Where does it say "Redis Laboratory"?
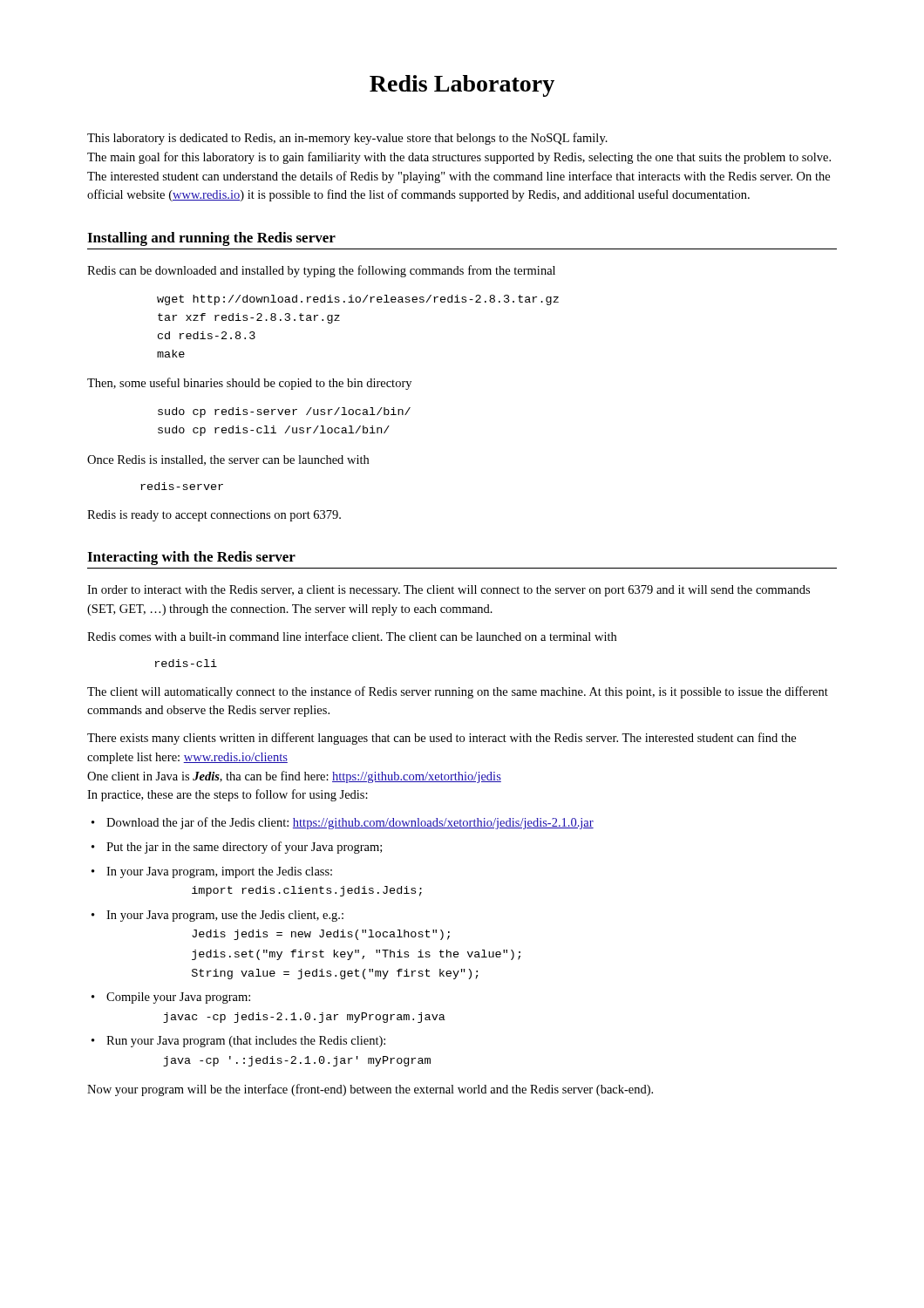The image size is (924, 1308). pyautogui.click(x=462, y=84)
